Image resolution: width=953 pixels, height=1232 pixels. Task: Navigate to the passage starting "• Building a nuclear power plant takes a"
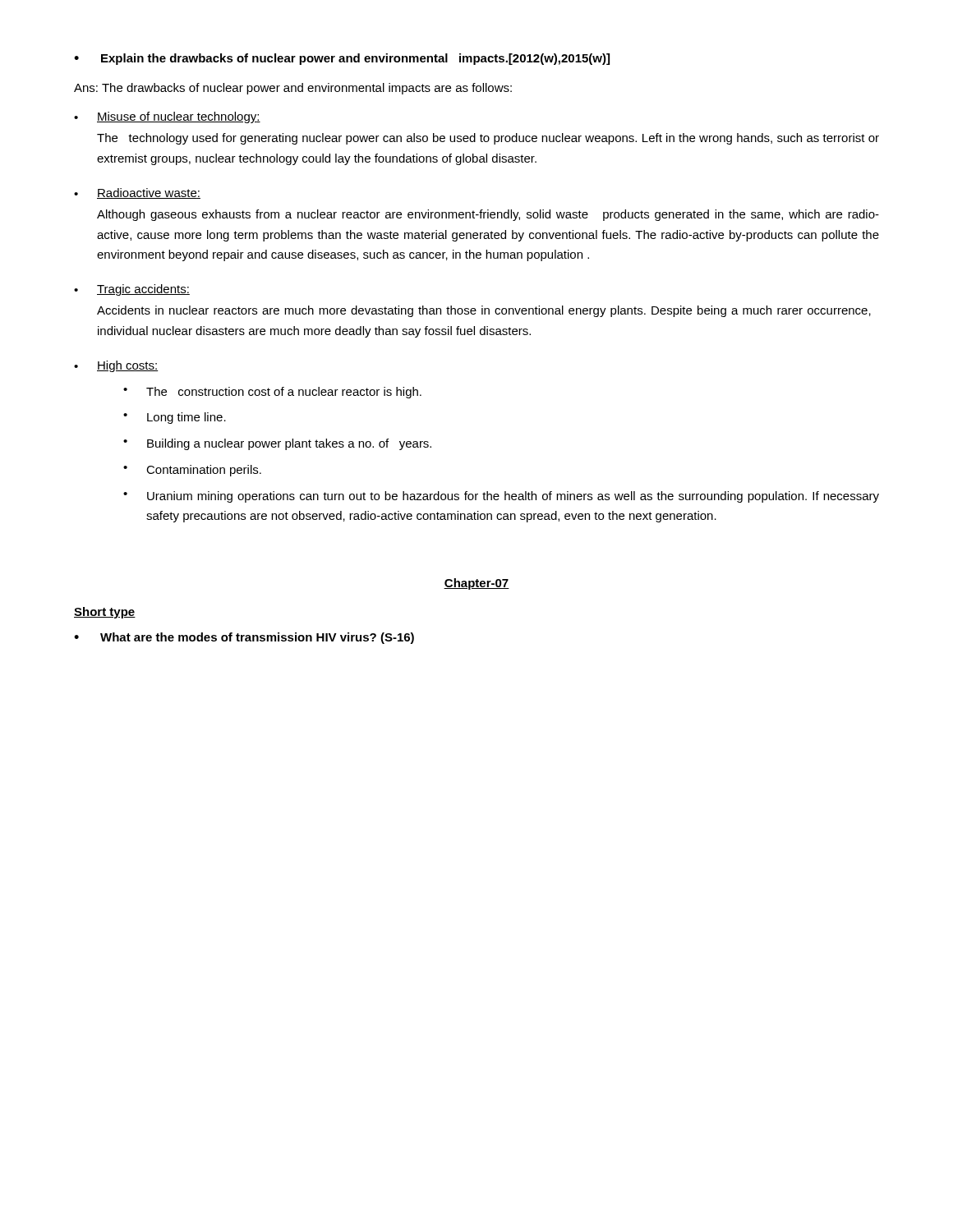click(277, 444)
